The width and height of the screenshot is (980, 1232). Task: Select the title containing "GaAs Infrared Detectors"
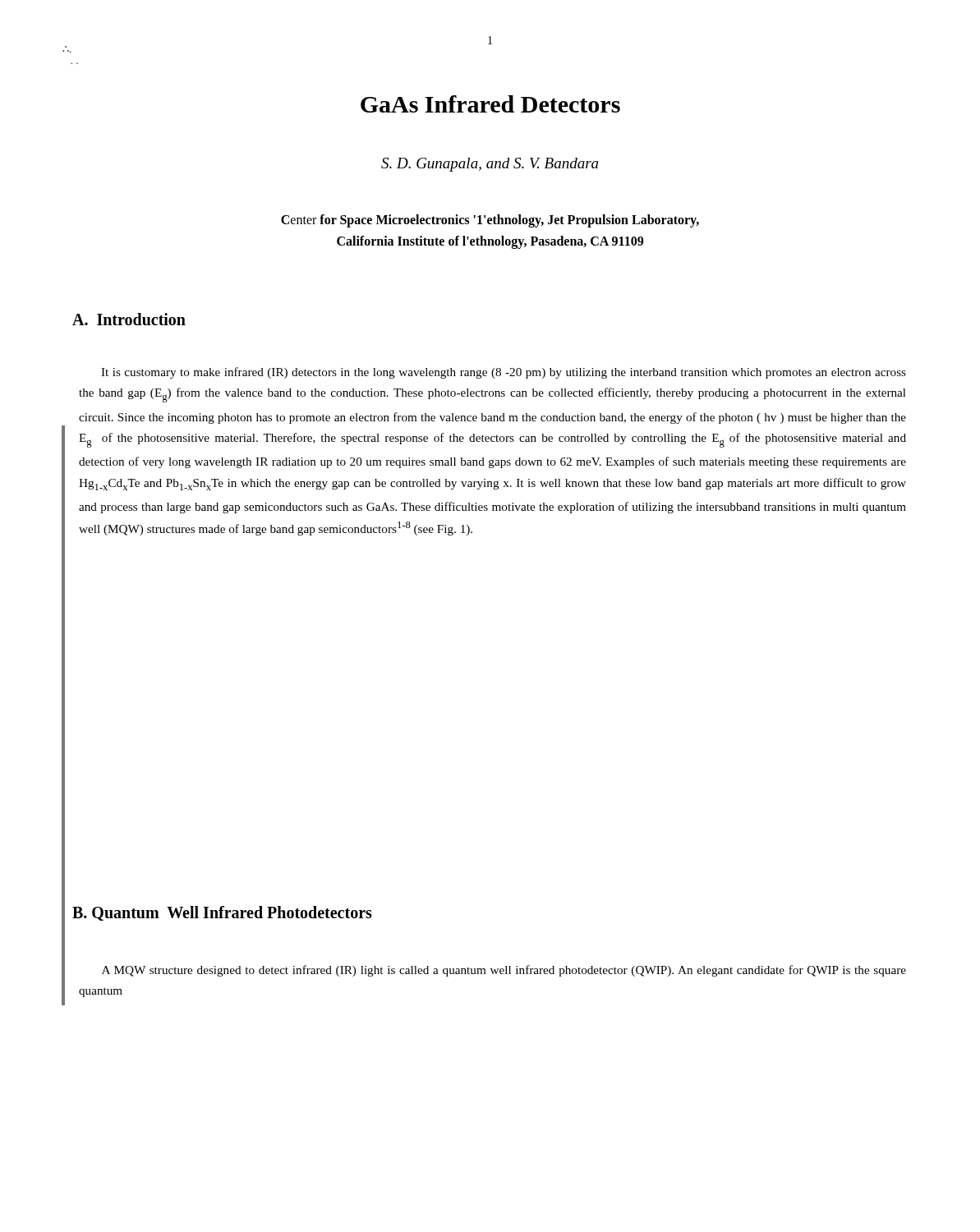point(490,104)
